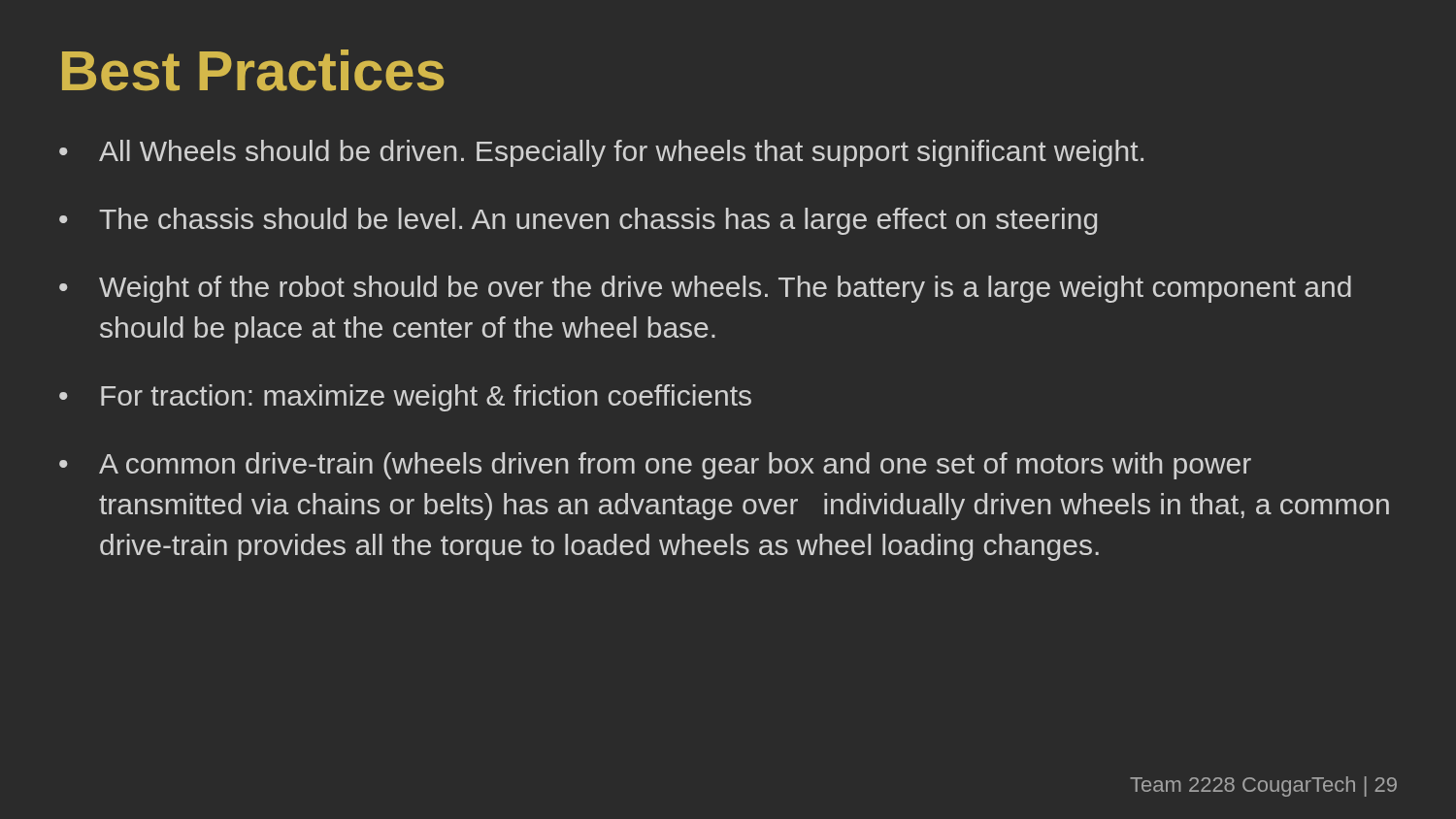
Task: Select the text block starting "• The chassis should be level. An"
Action: [x=728, y=219]
